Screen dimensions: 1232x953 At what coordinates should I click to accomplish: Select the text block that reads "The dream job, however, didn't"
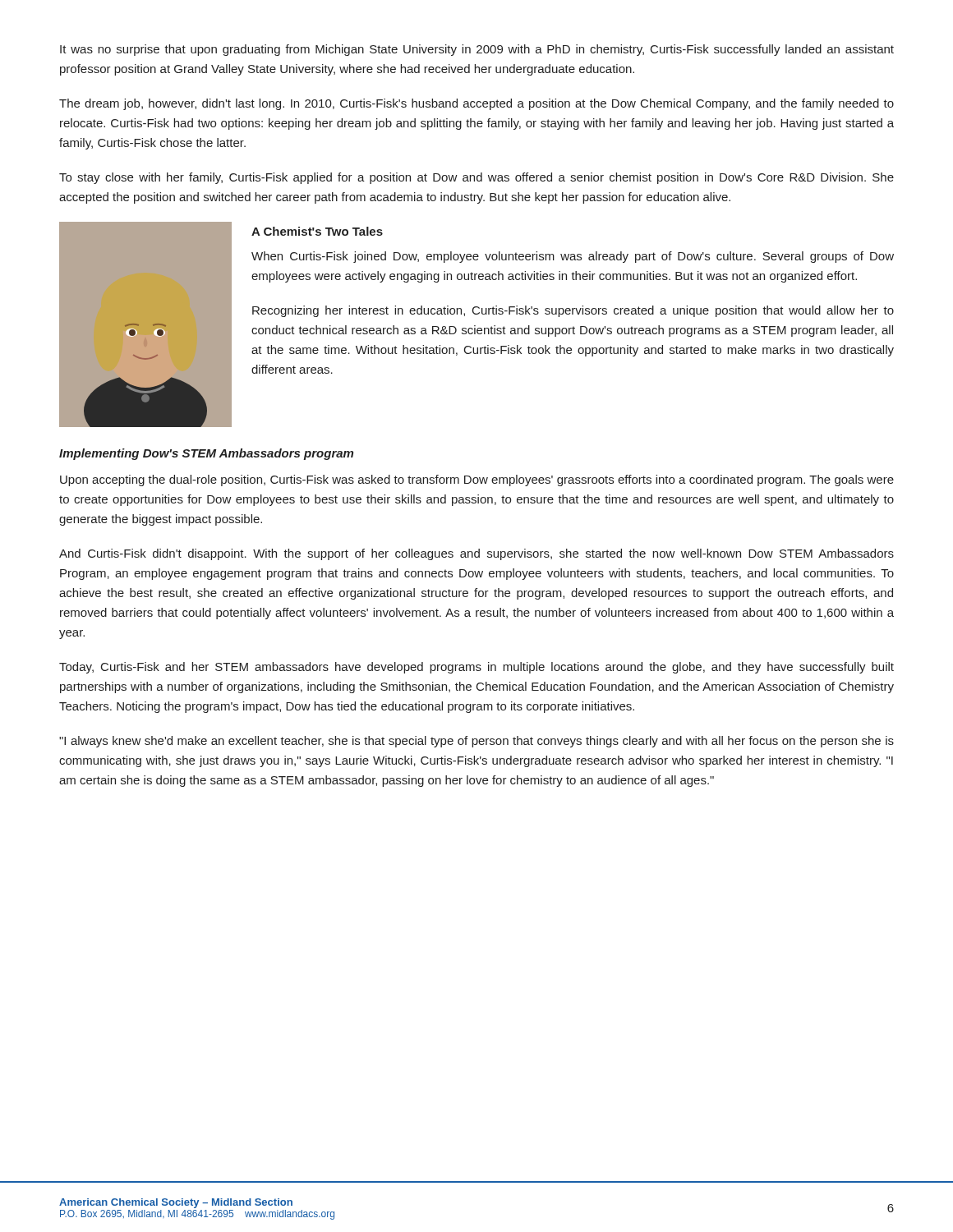476,123
